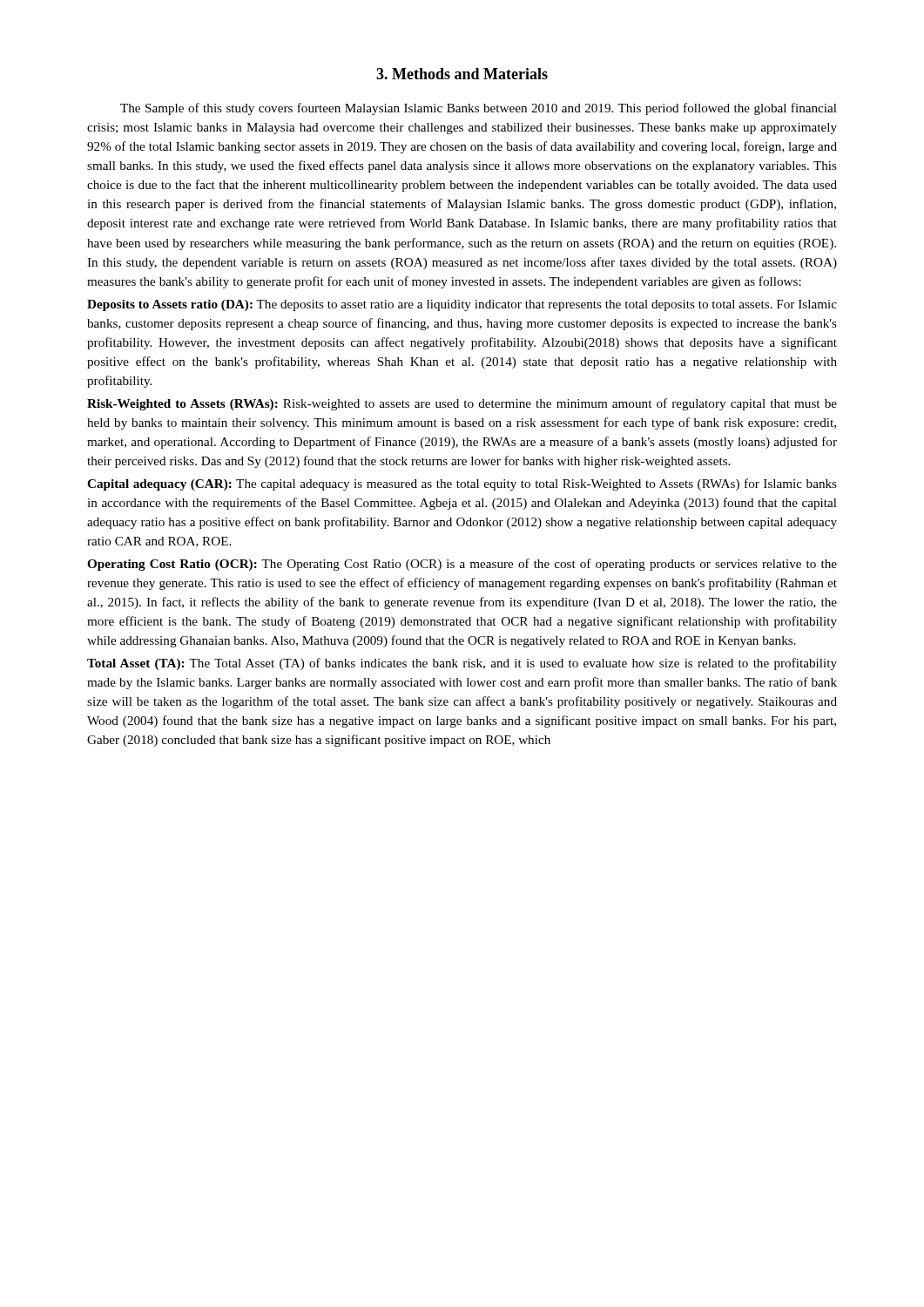Click on the text block that says "Operating Cost Ratio (OCR): The Operating Cost"
924x1307 pixels.
point(462,602)
